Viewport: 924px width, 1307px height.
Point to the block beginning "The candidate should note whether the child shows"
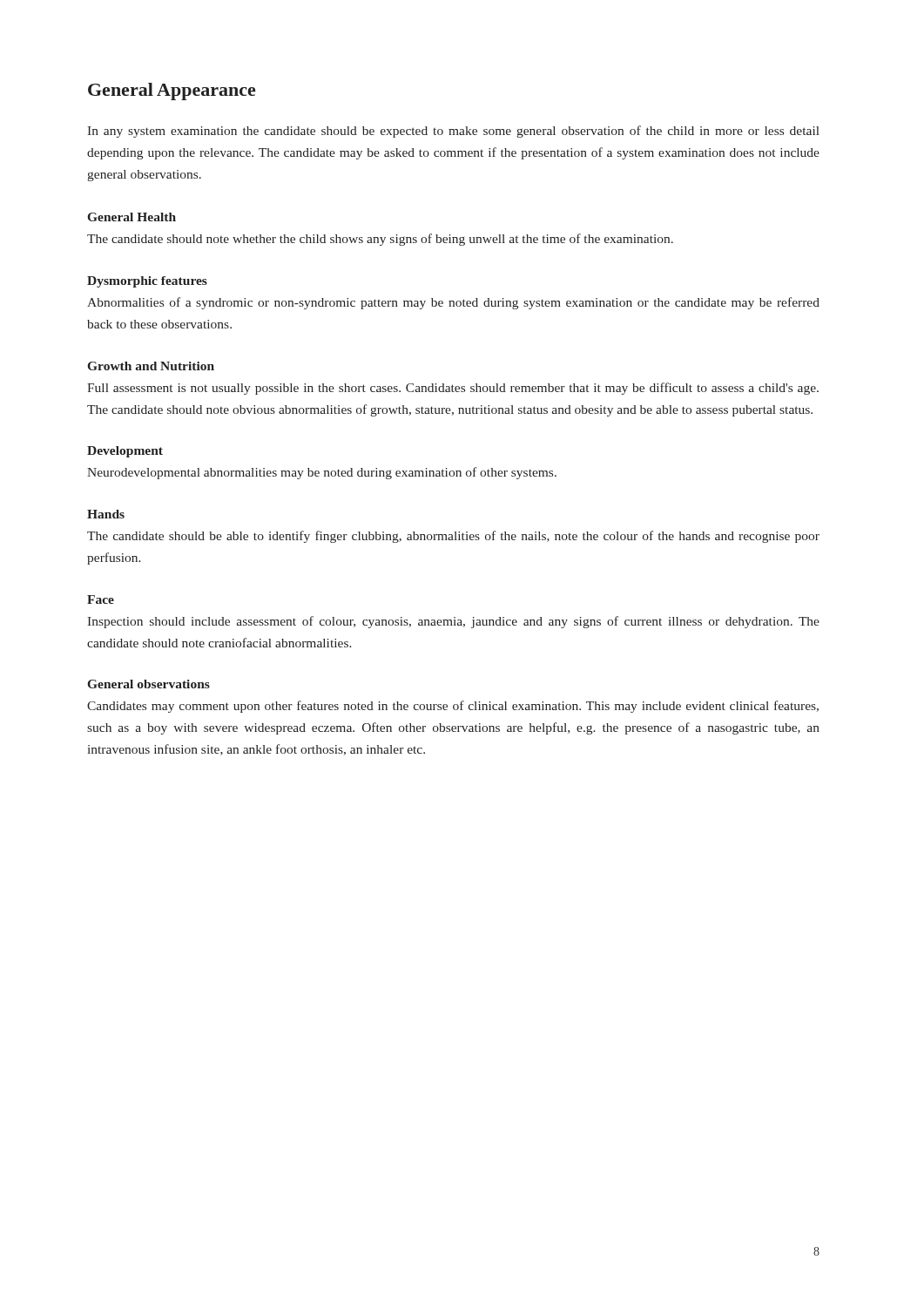pyautogui.click(x=380, y=239)
